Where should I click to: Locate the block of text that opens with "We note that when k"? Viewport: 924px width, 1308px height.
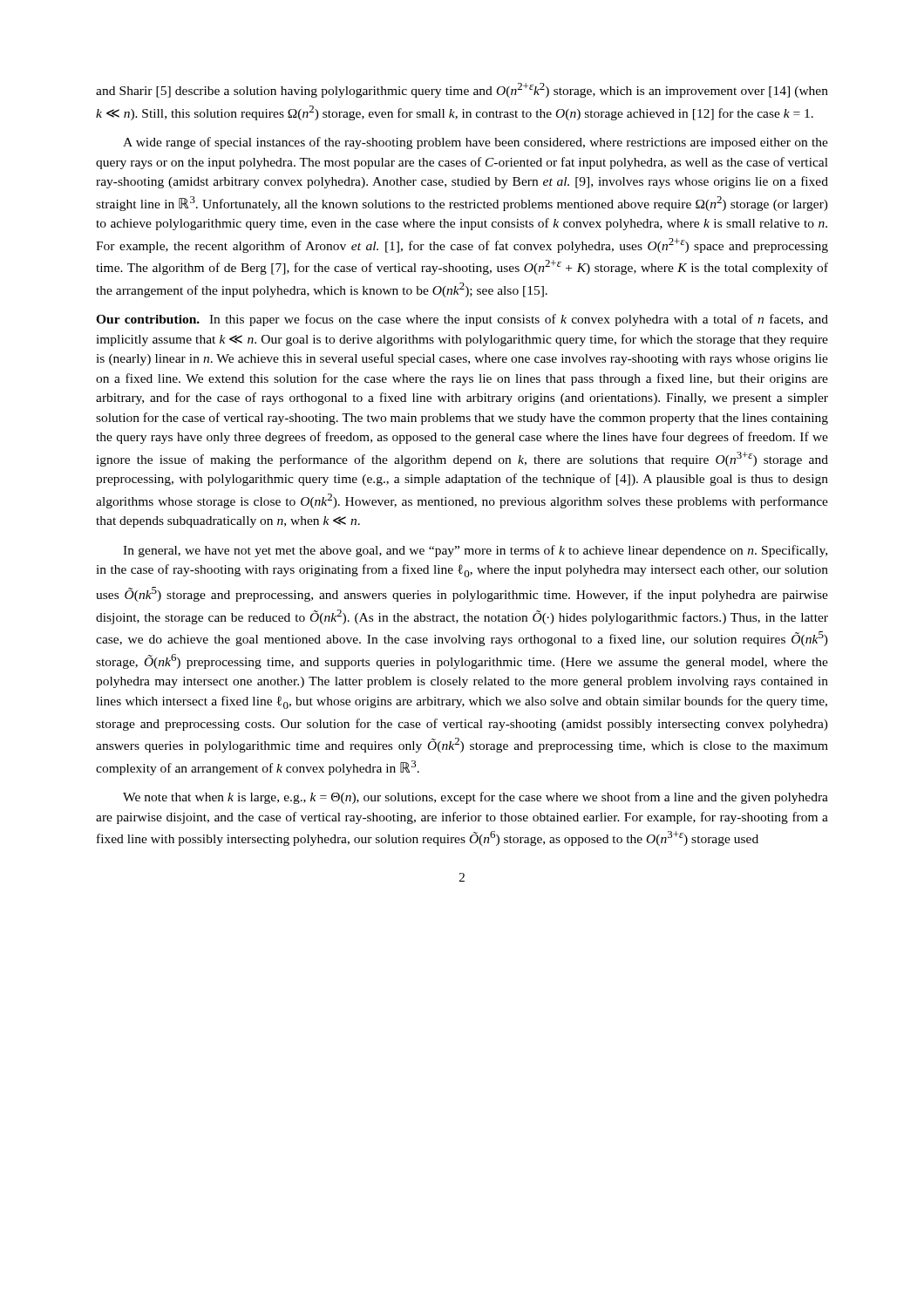[x=462, y=818]
